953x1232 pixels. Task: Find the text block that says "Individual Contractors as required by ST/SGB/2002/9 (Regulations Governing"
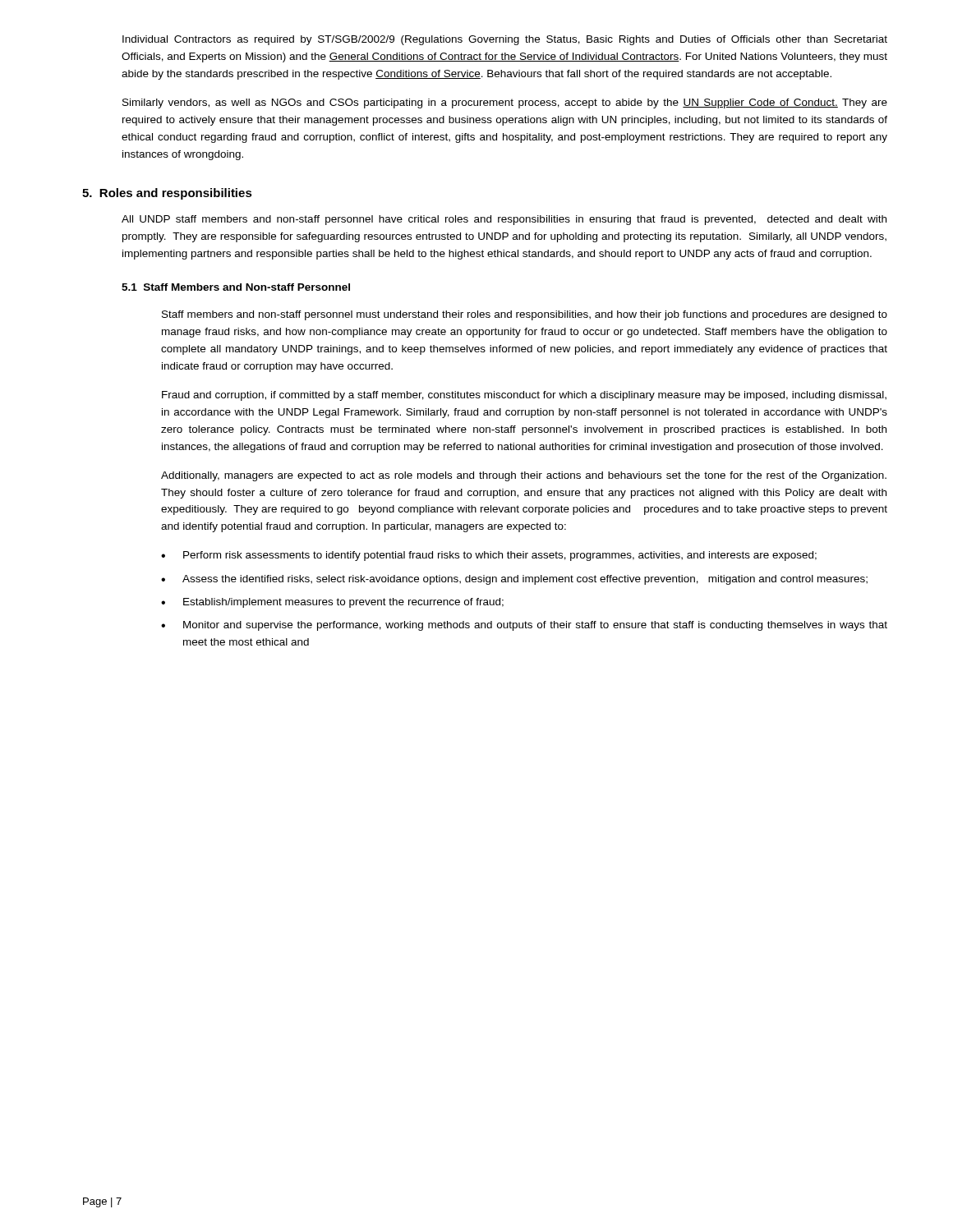[504, 57]
